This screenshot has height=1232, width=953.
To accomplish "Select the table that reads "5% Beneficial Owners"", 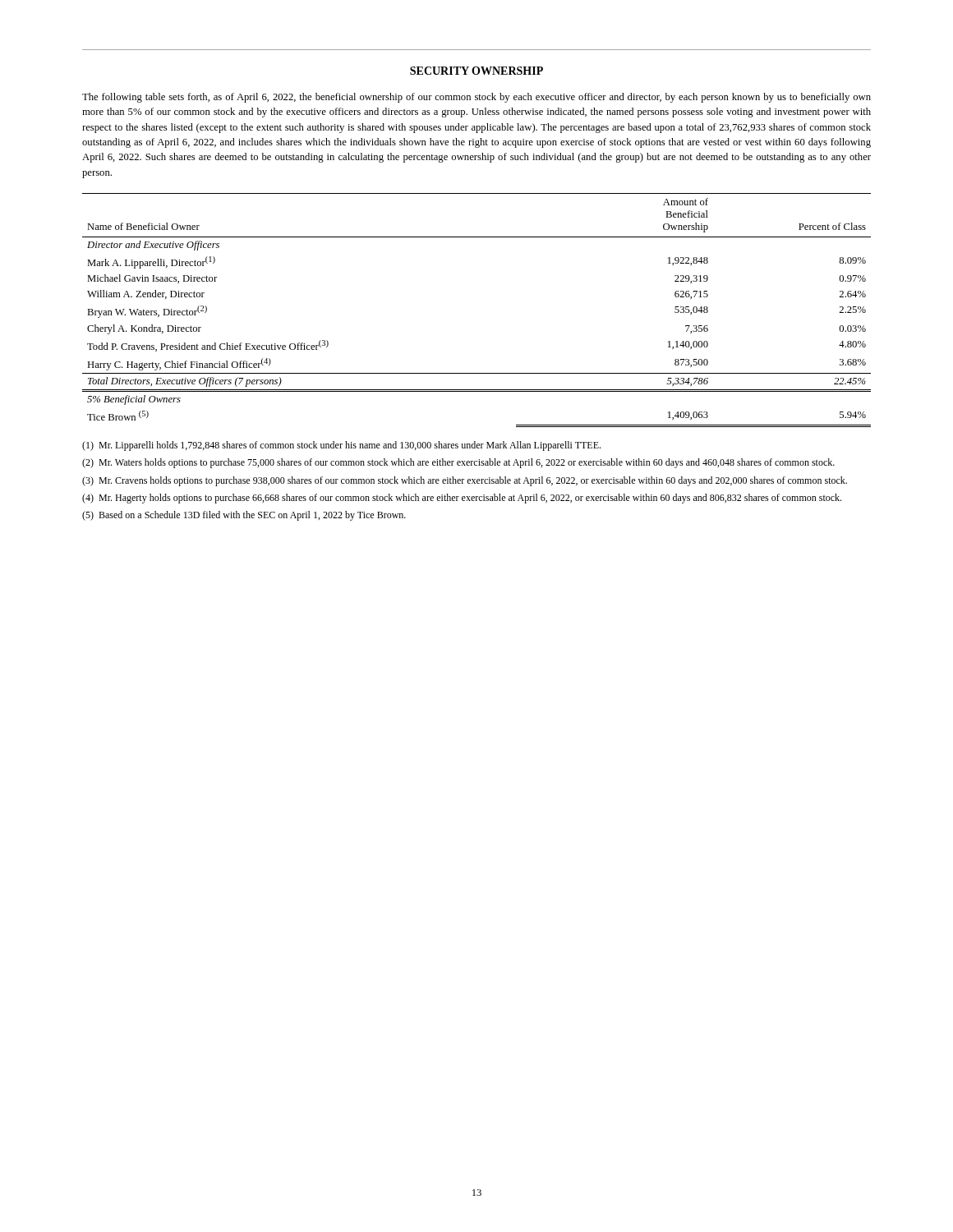I will tap(476, 310).
